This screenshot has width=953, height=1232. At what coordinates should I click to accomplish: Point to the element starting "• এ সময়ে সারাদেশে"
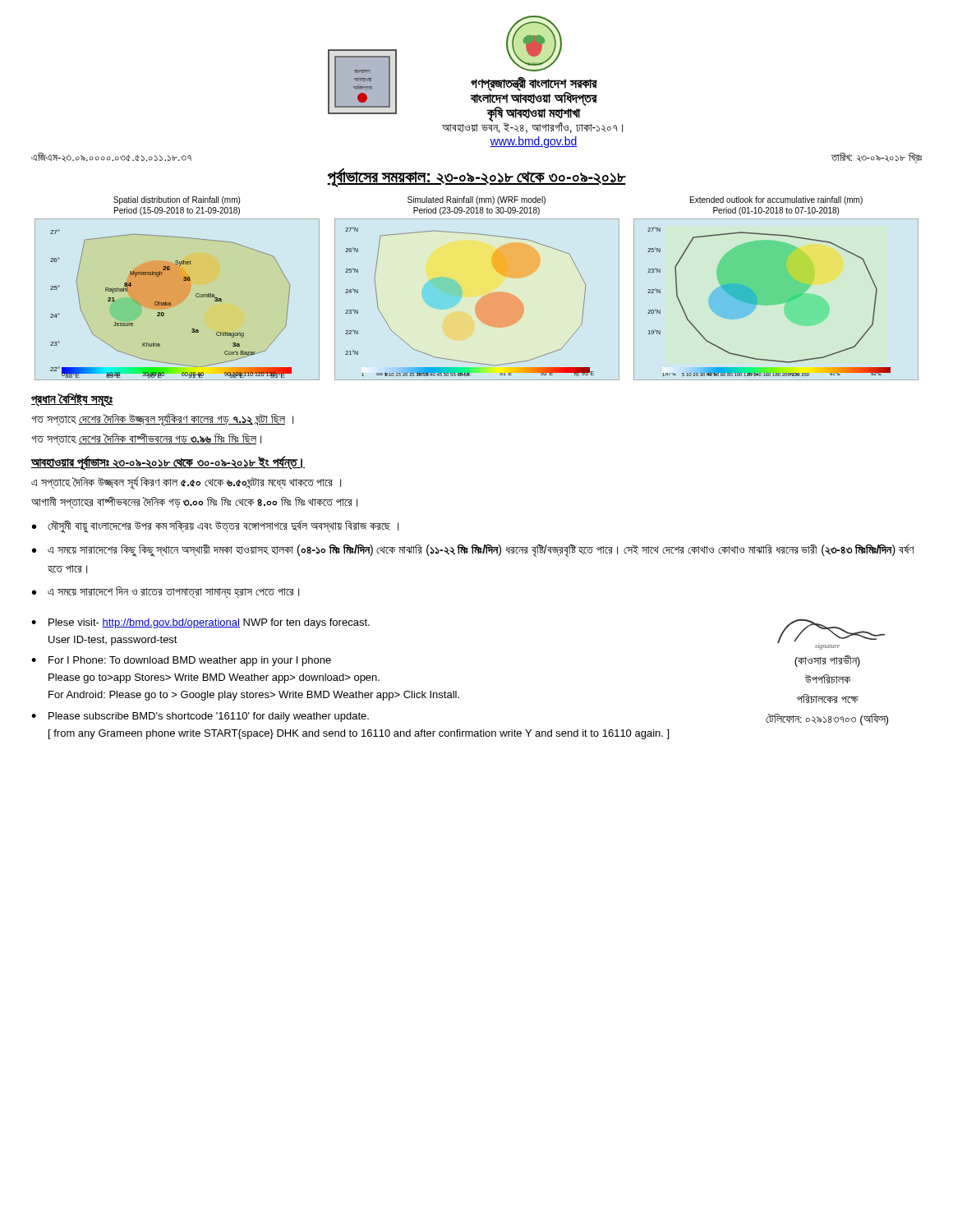point(166,592)
